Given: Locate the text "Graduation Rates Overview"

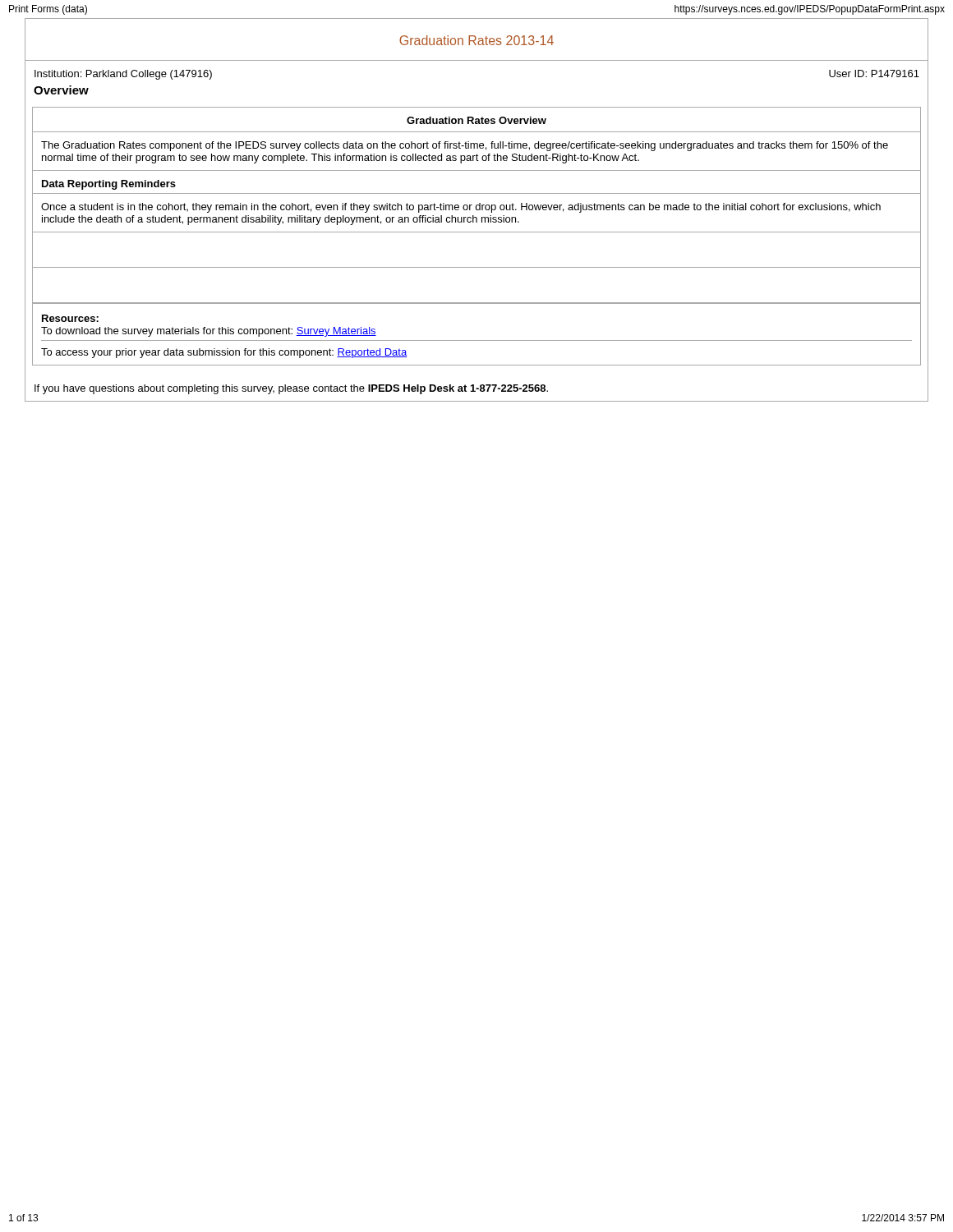Looking at the screenshot, I should (x=476, y=120).
